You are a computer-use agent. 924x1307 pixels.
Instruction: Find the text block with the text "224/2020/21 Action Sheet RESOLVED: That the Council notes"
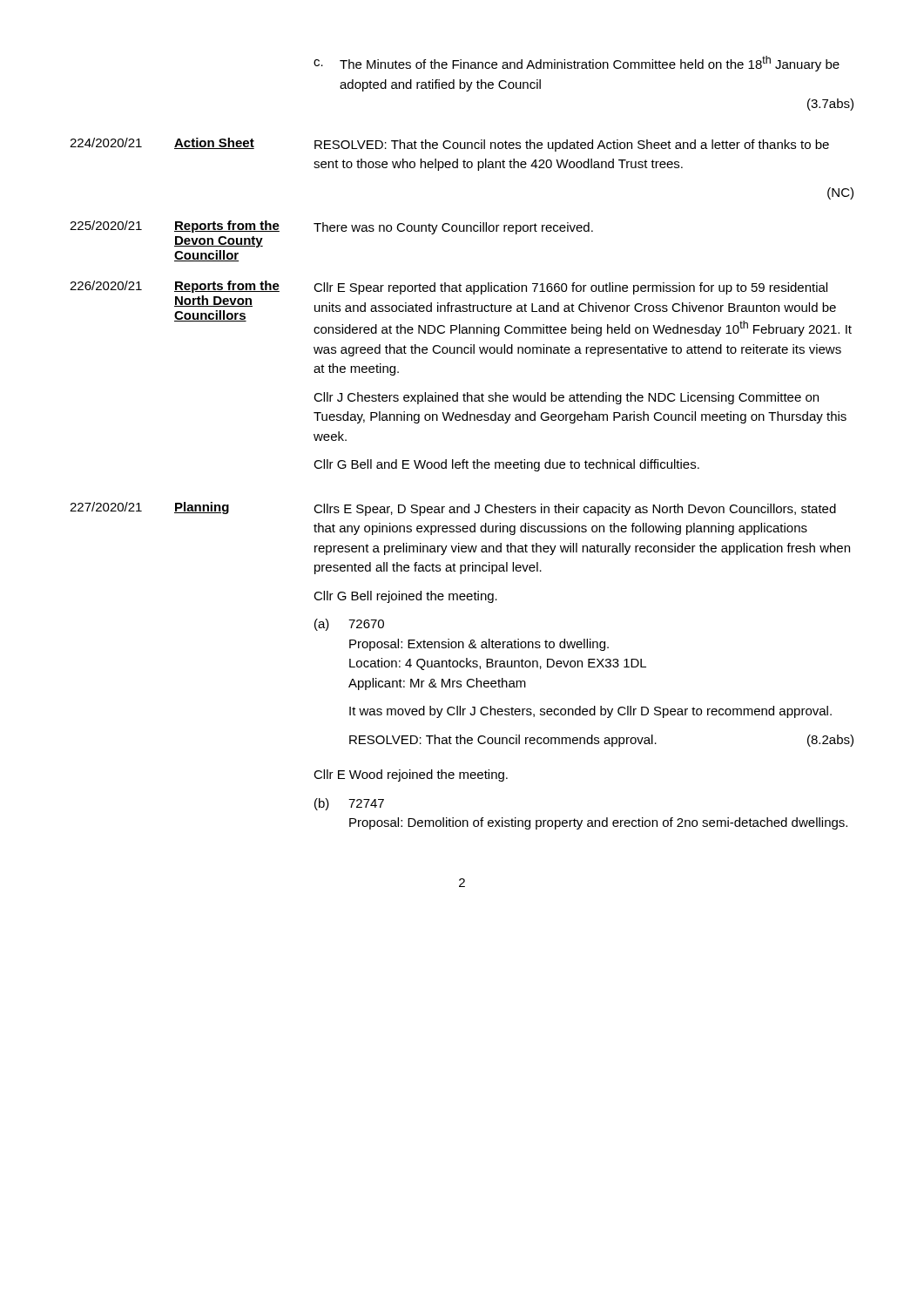(x=462, y=168)
